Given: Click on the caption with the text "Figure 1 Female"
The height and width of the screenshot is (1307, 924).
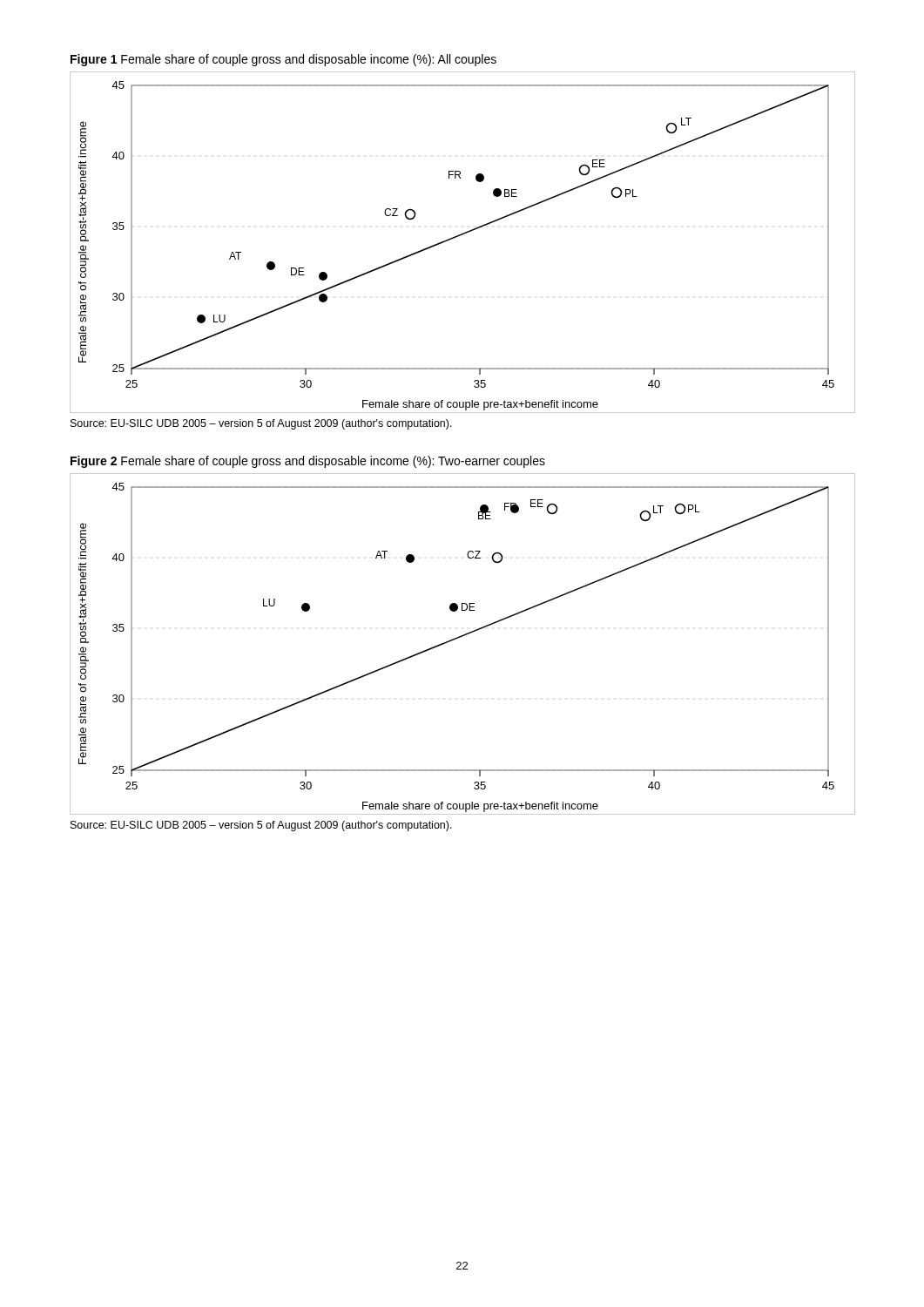Looking at the screenshot, I should pyautogui.click(x=283, y=59).
